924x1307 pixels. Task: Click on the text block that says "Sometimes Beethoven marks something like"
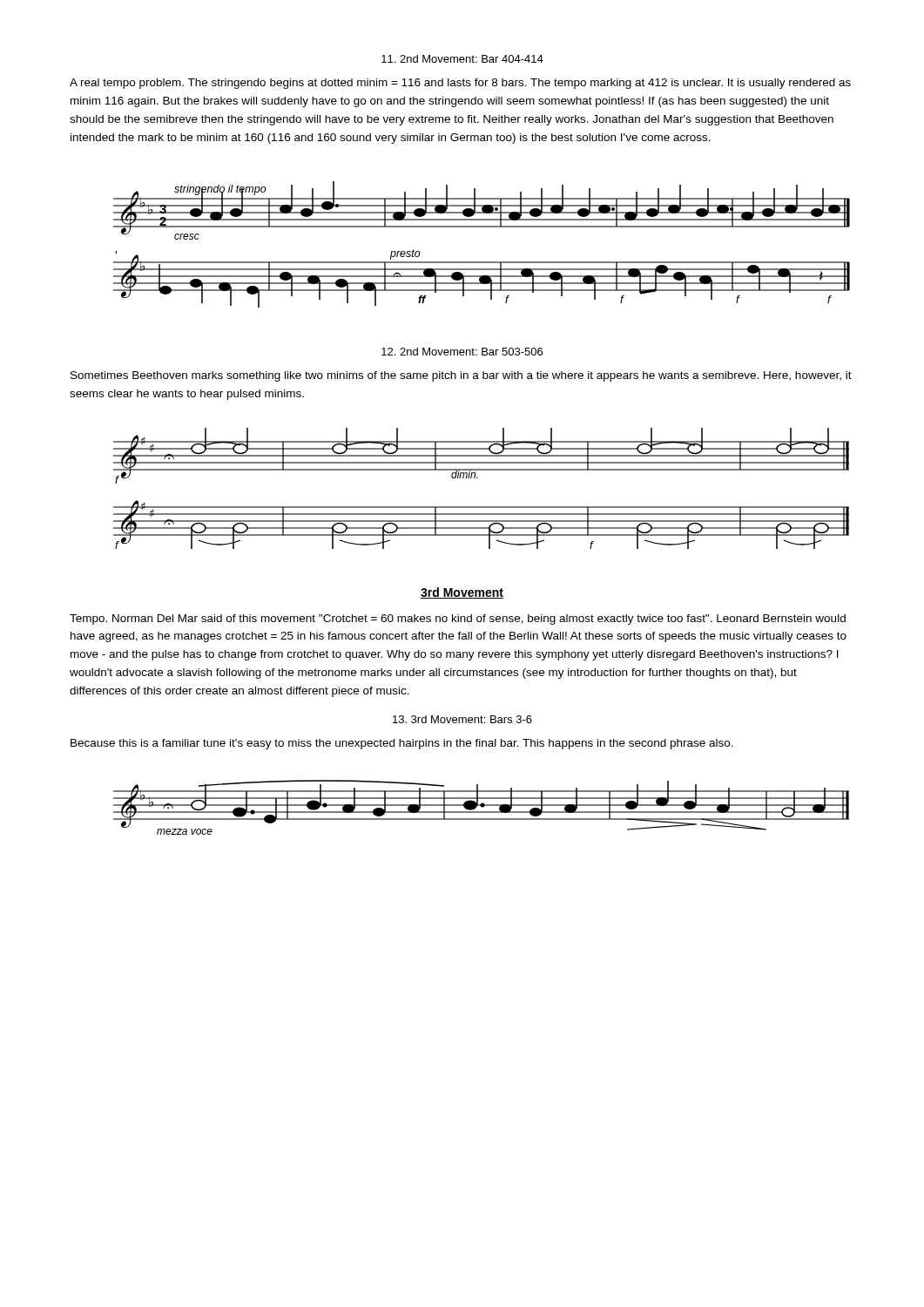[460, 384]
